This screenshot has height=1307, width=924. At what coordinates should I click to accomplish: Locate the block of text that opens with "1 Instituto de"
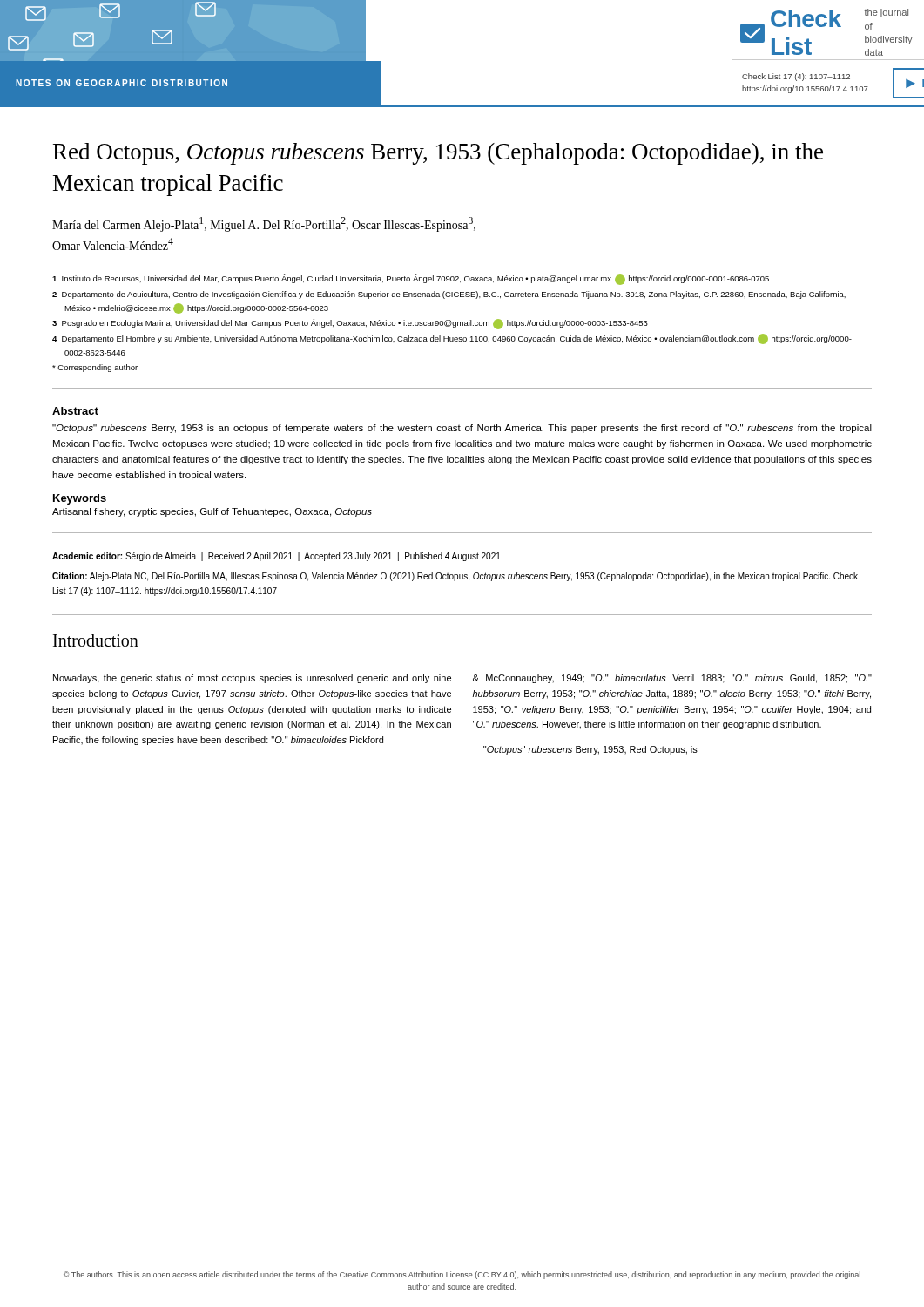tap(411, 279)
